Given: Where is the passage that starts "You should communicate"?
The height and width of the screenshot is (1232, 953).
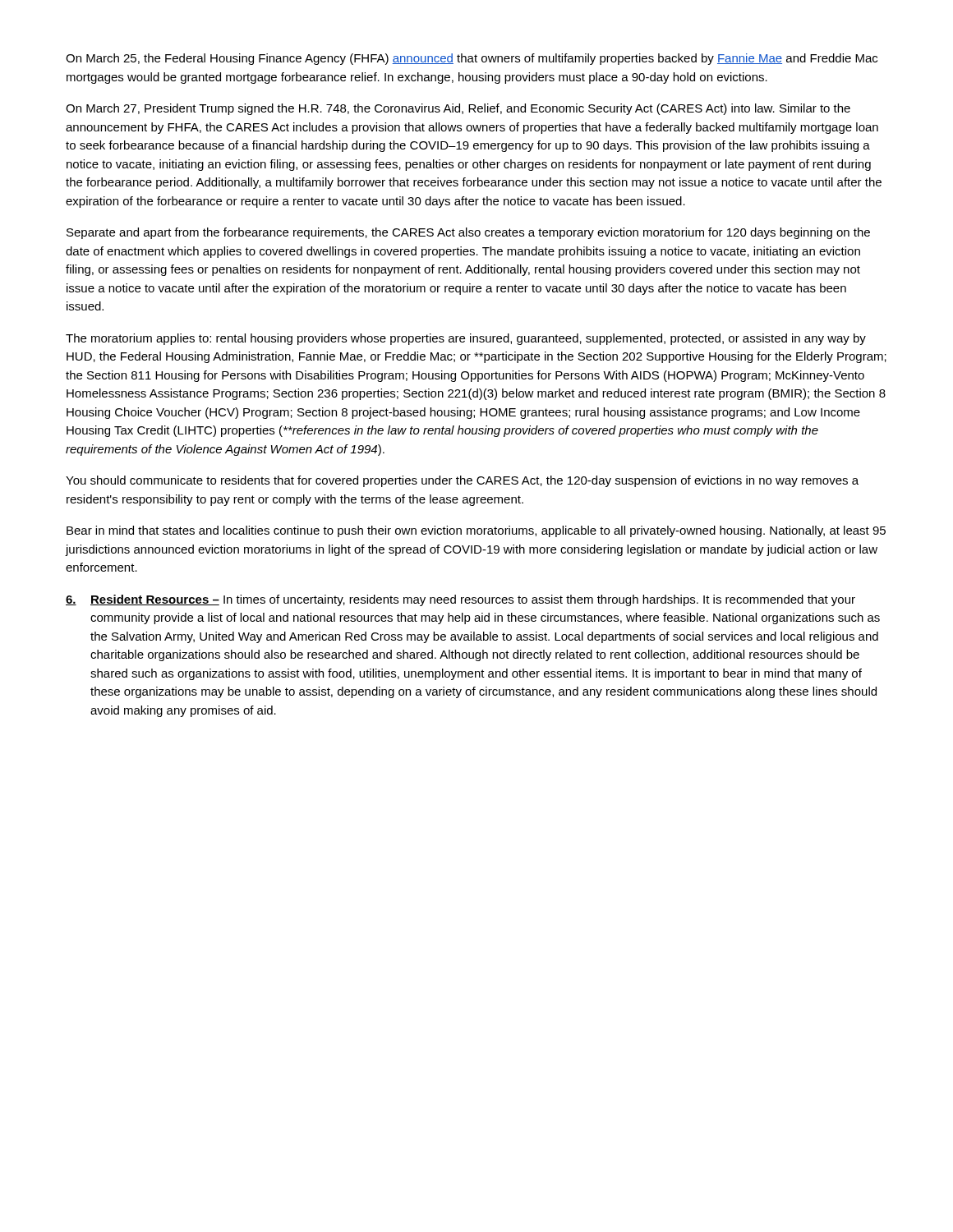Looking at the screenshot, I should click(476, 490).
